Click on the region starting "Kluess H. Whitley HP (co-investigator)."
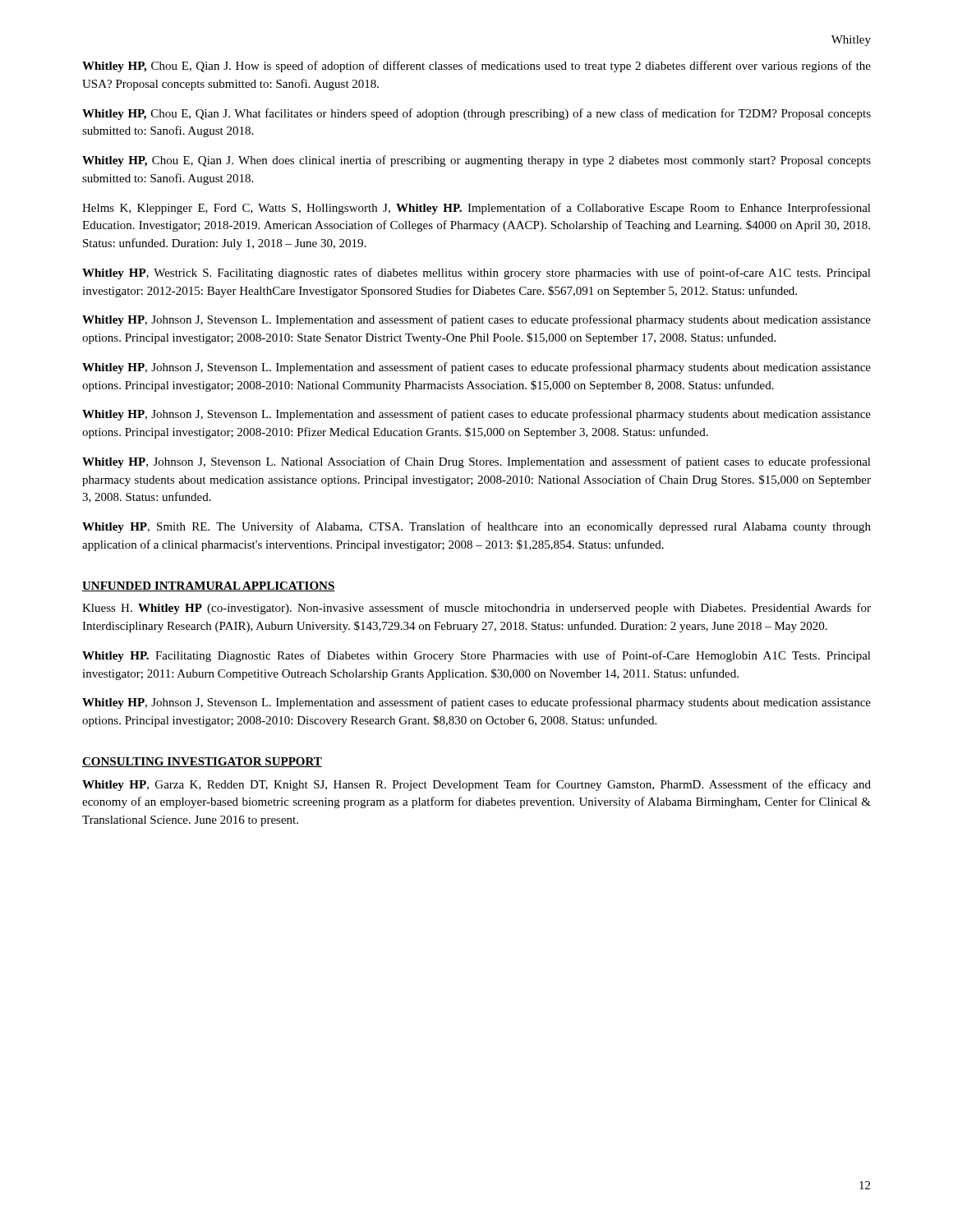The width and height of the screenshot is (953, 1232). point(476,617)
